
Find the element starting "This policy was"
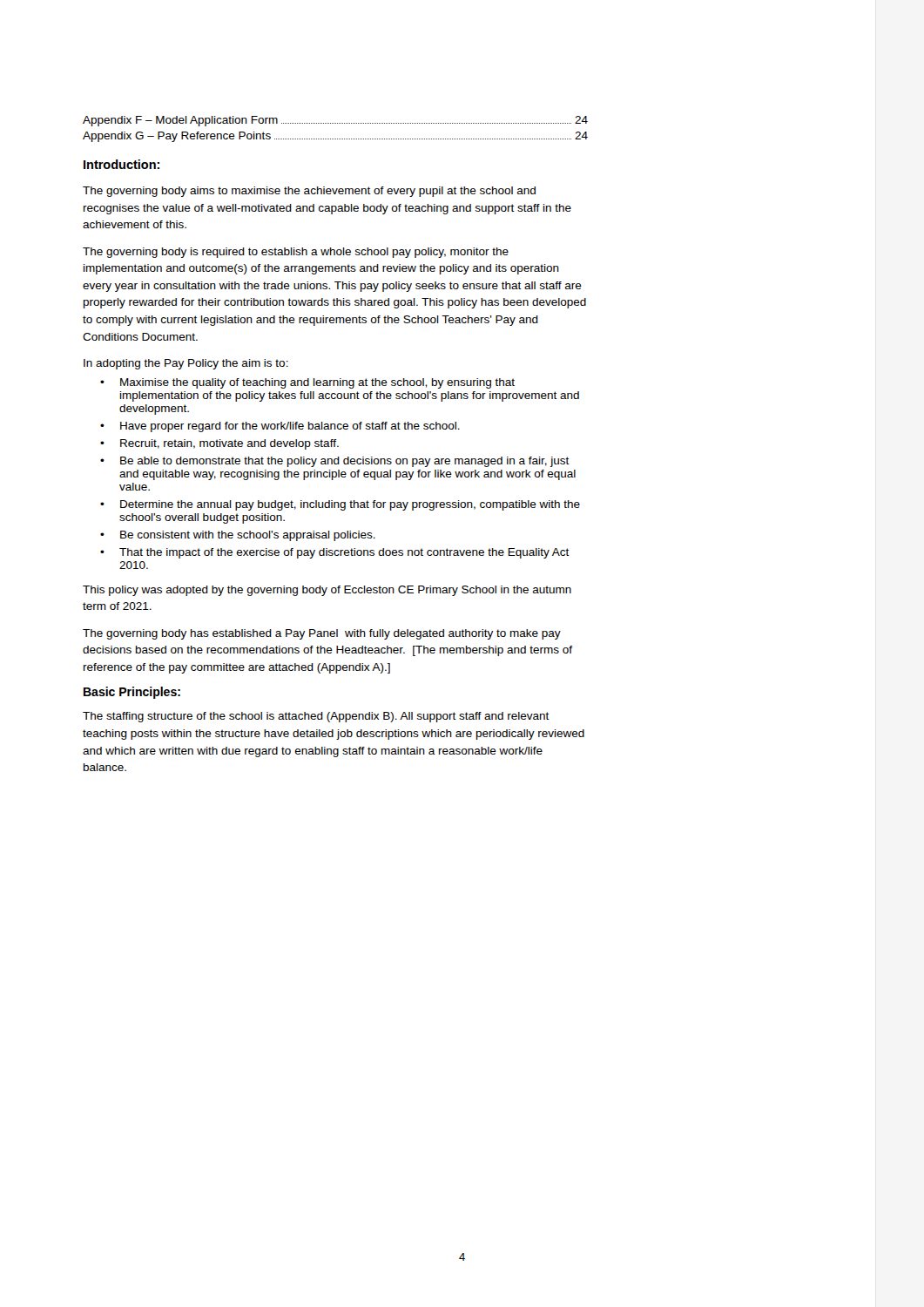click(x=327, y=598)
